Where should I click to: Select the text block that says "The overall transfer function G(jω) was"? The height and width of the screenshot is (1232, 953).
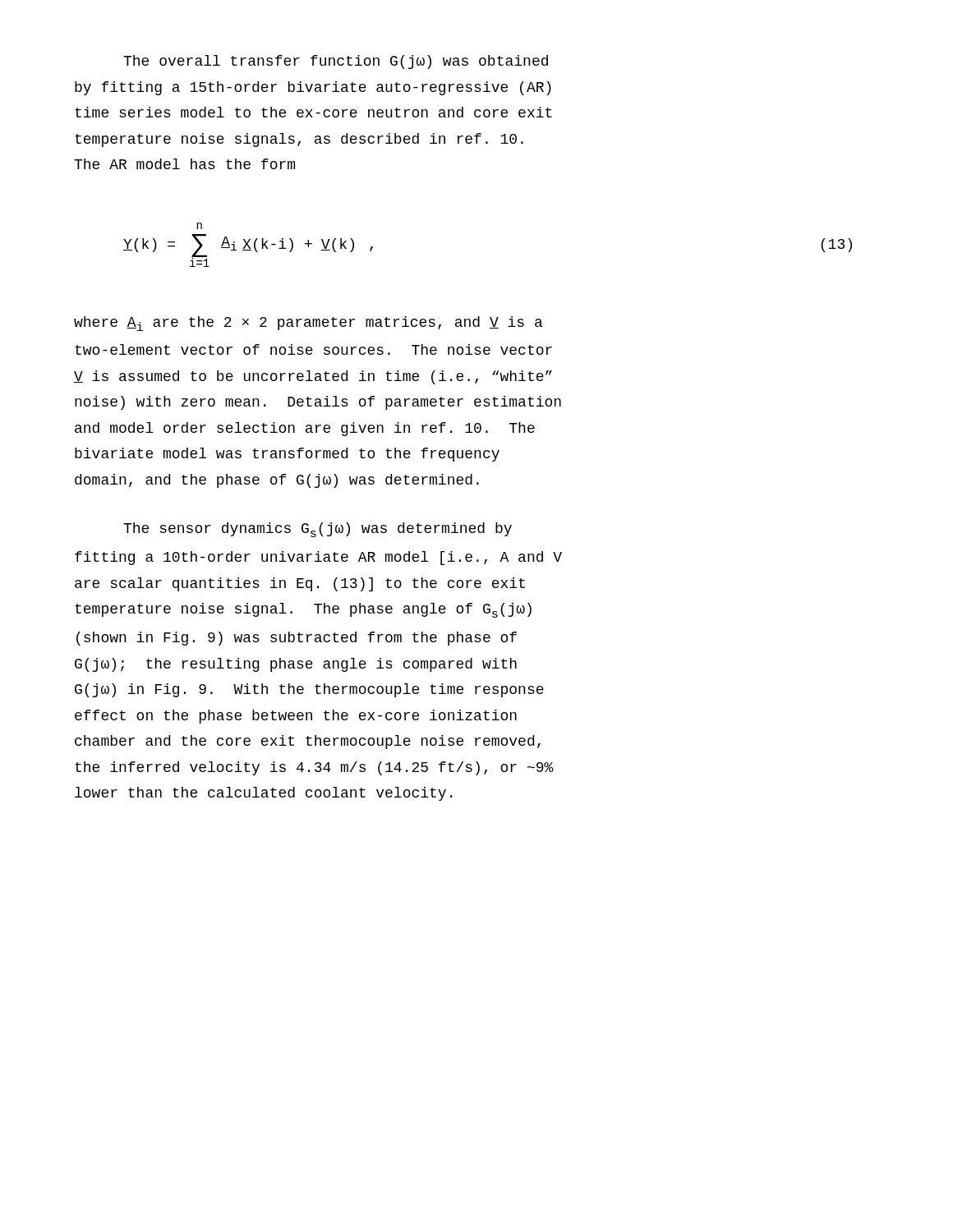click(314, 113)
